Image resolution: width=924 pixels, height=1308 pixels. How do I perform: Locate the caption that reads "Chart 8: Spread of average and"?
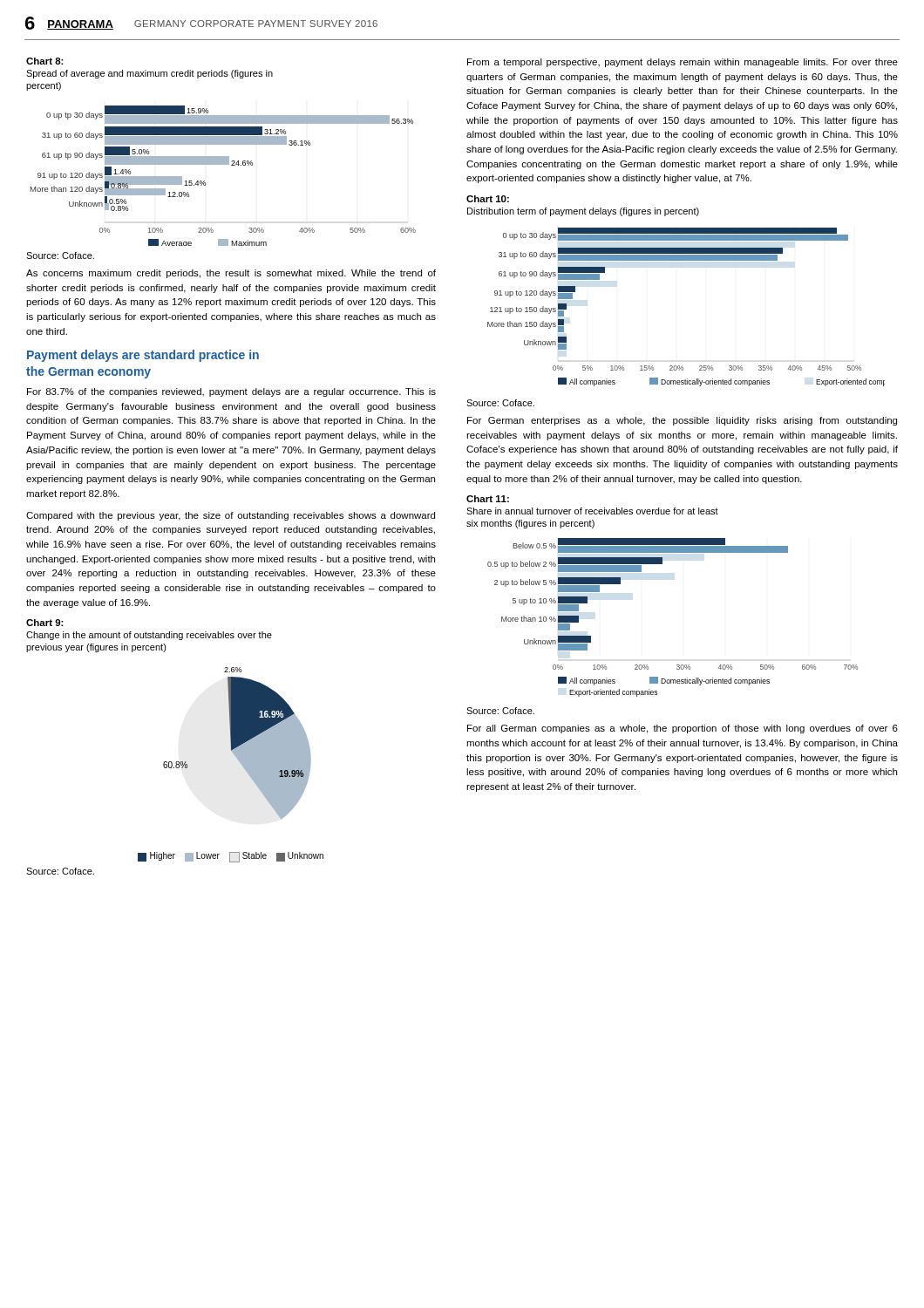(150, 73)
